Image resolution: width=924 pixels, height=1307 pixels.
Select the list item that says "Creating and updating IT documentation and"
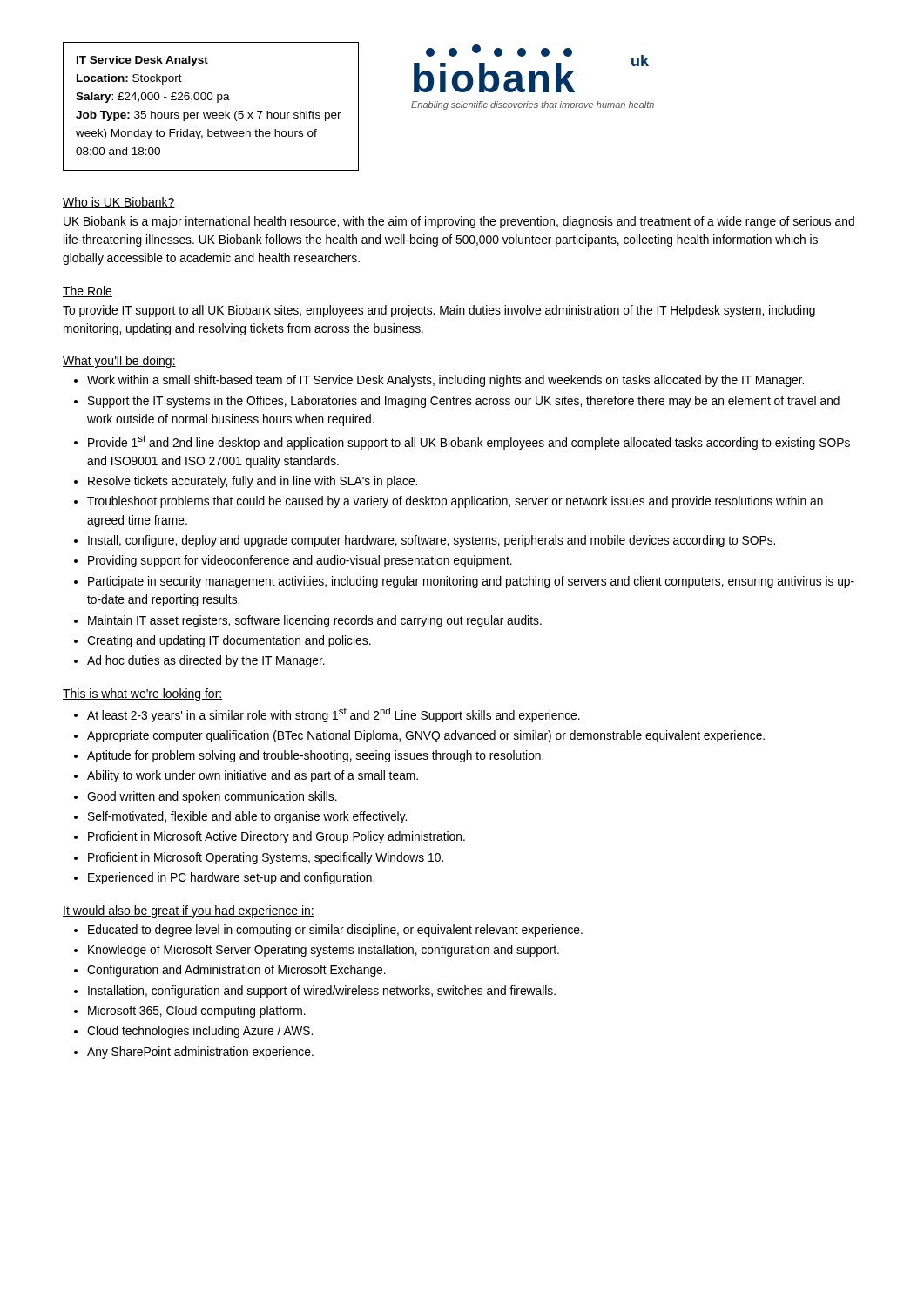(x=229, y=641)
